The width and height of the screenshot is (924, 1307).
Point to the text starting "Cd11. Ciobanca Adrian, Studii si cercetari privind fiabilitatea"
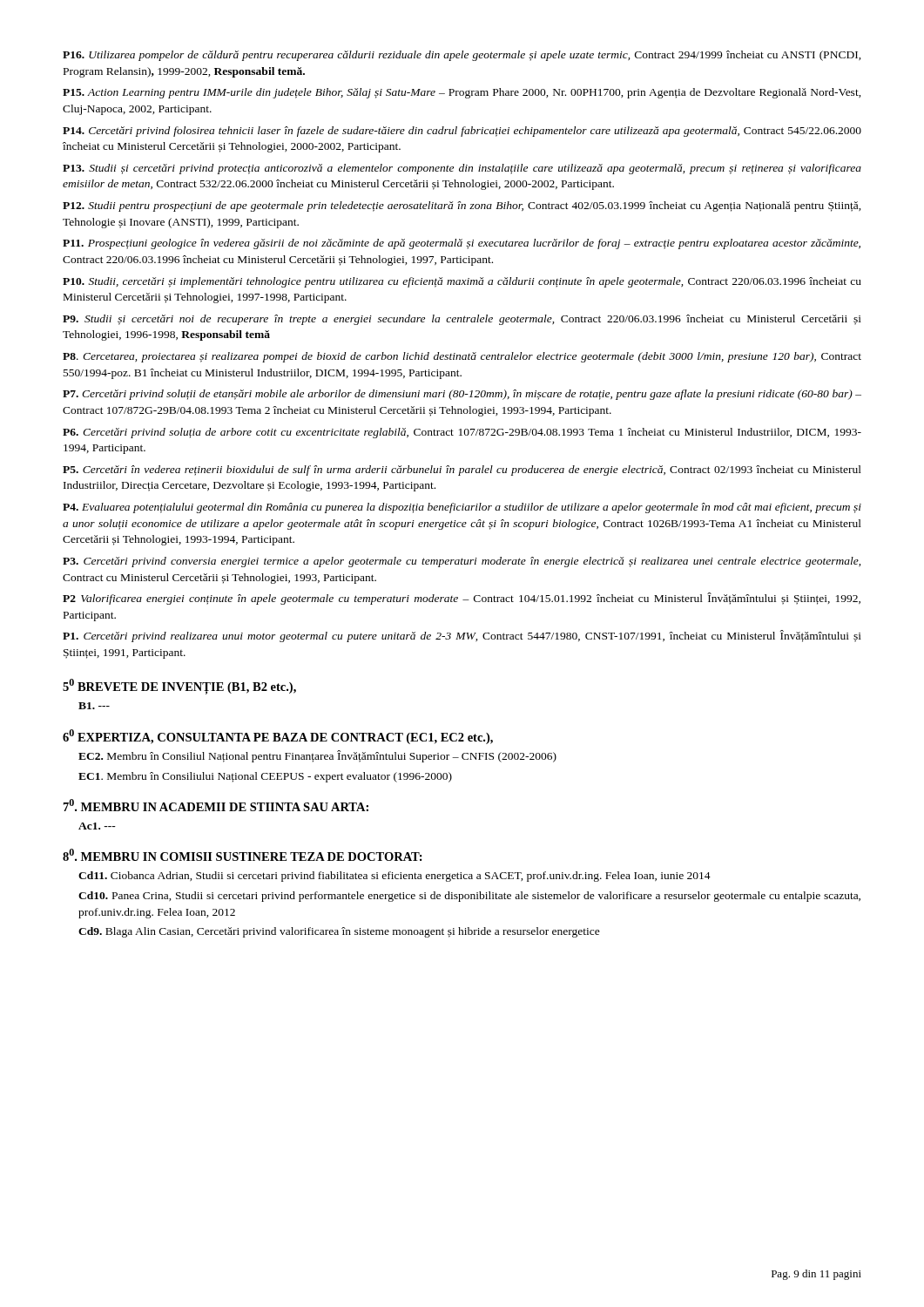(x=470, y=876)
